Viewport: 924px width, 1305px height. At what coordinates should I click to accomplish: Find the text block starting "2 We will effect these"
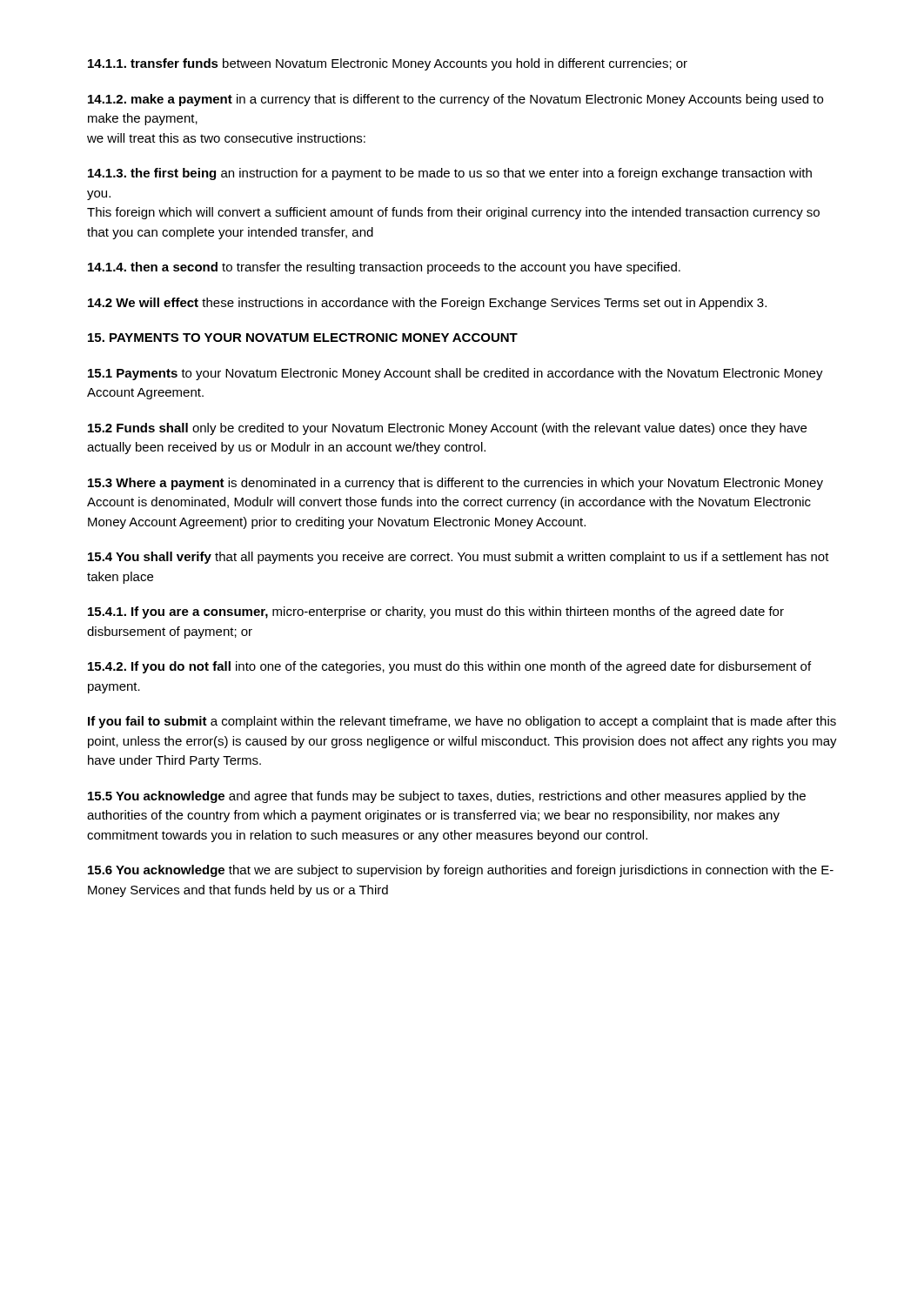point(427,302)
